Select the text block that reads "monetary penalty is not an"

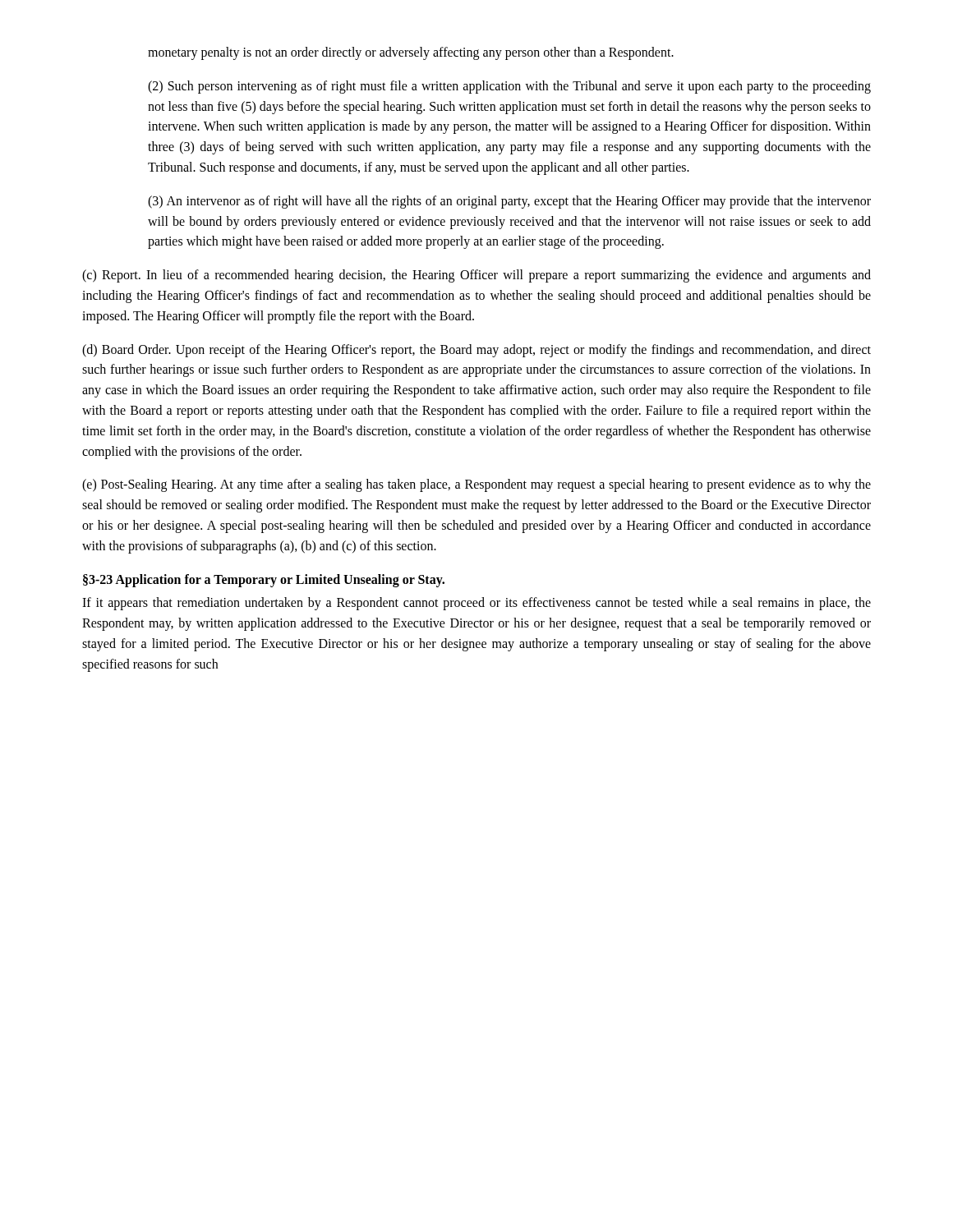pos(411,52)
